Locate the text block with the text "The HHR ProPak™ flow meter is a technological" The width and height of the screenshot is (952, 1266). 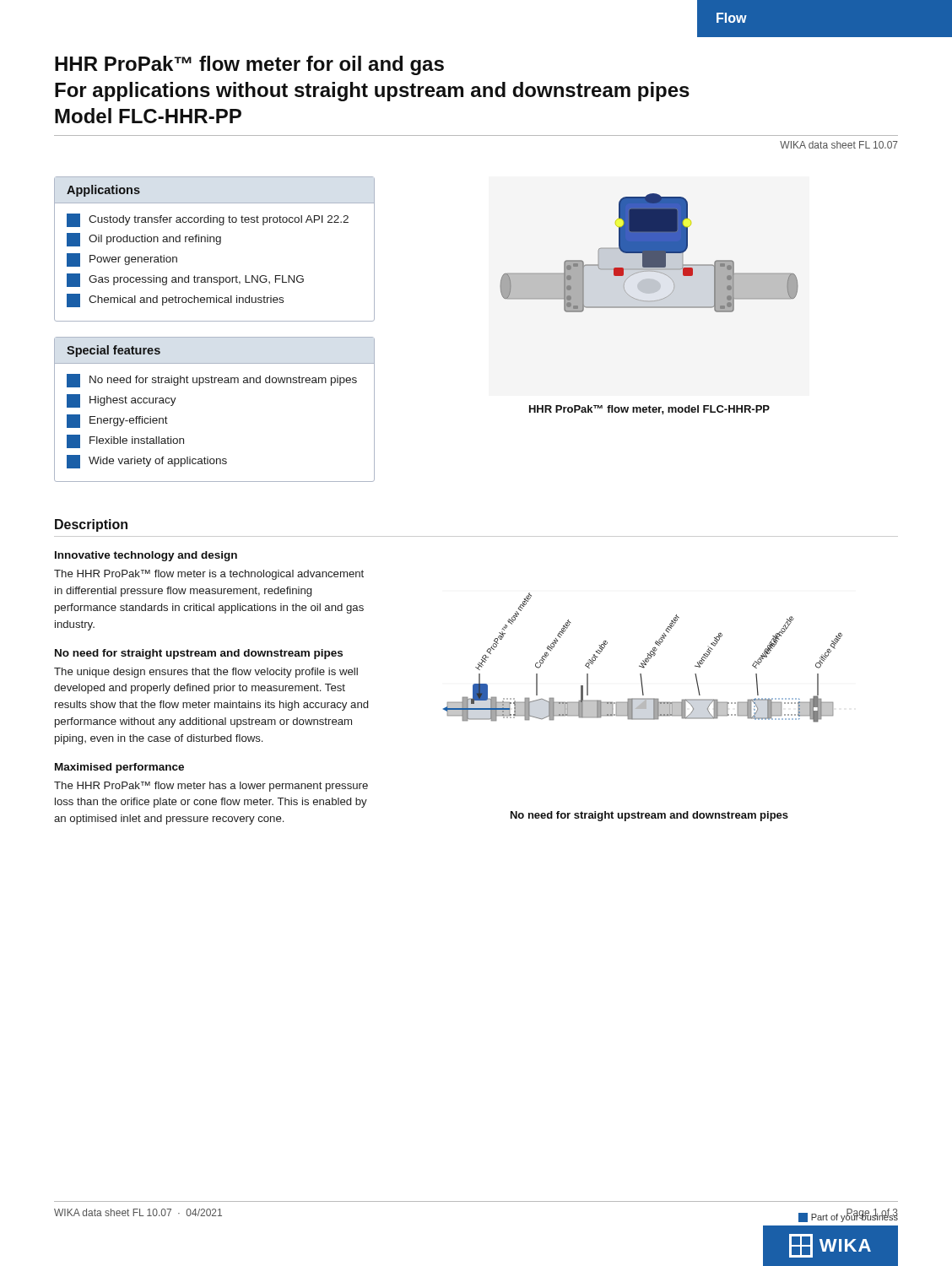[x=209, y=599]
